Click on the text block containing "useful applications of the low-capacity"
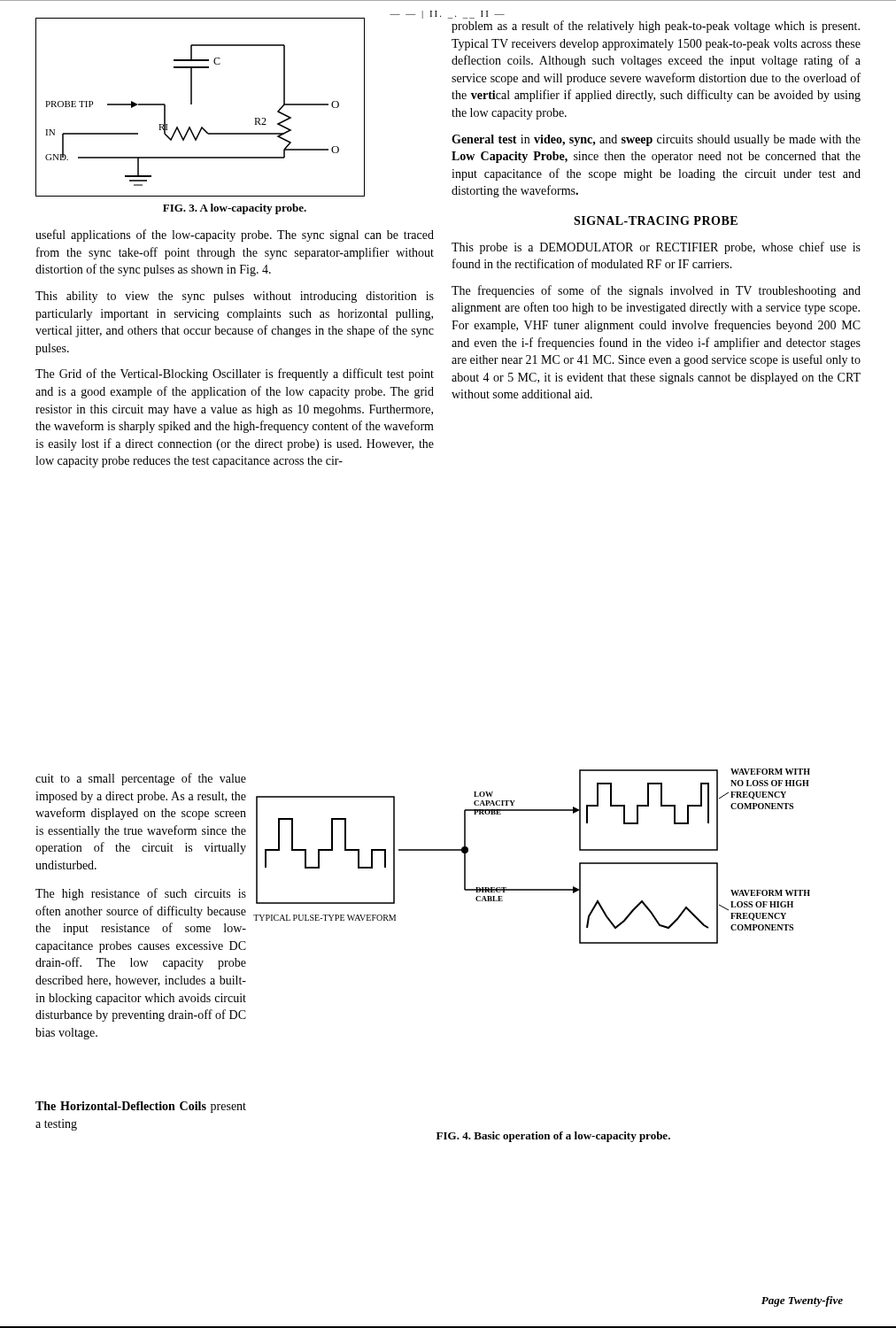 235,253
